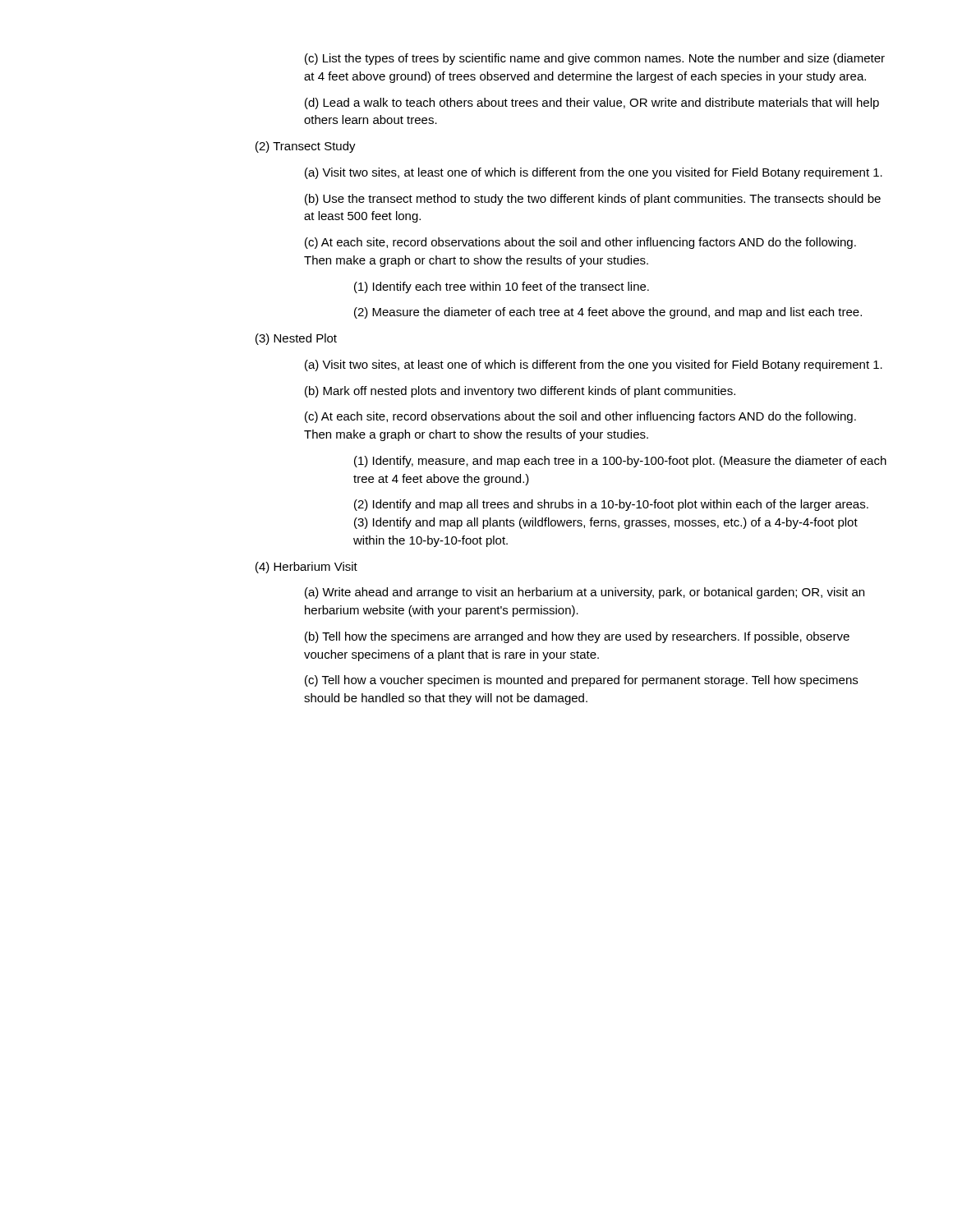
Task: Find the list item containing "(1) Identify each tree"
Action: point(502,286)
